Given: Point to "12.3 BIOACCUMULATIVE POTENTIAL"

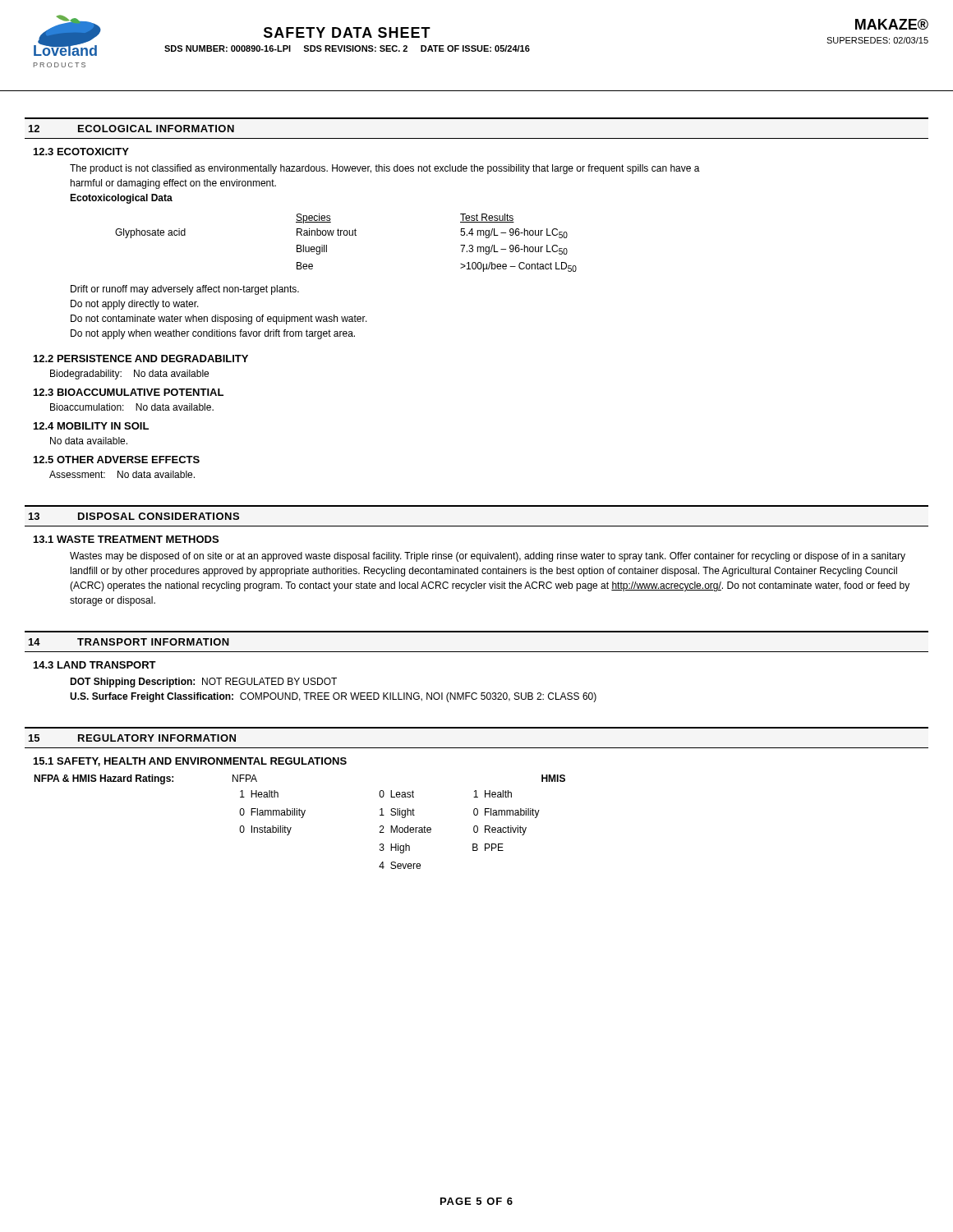Looking at the screenshot, I should tap(128, 392).
